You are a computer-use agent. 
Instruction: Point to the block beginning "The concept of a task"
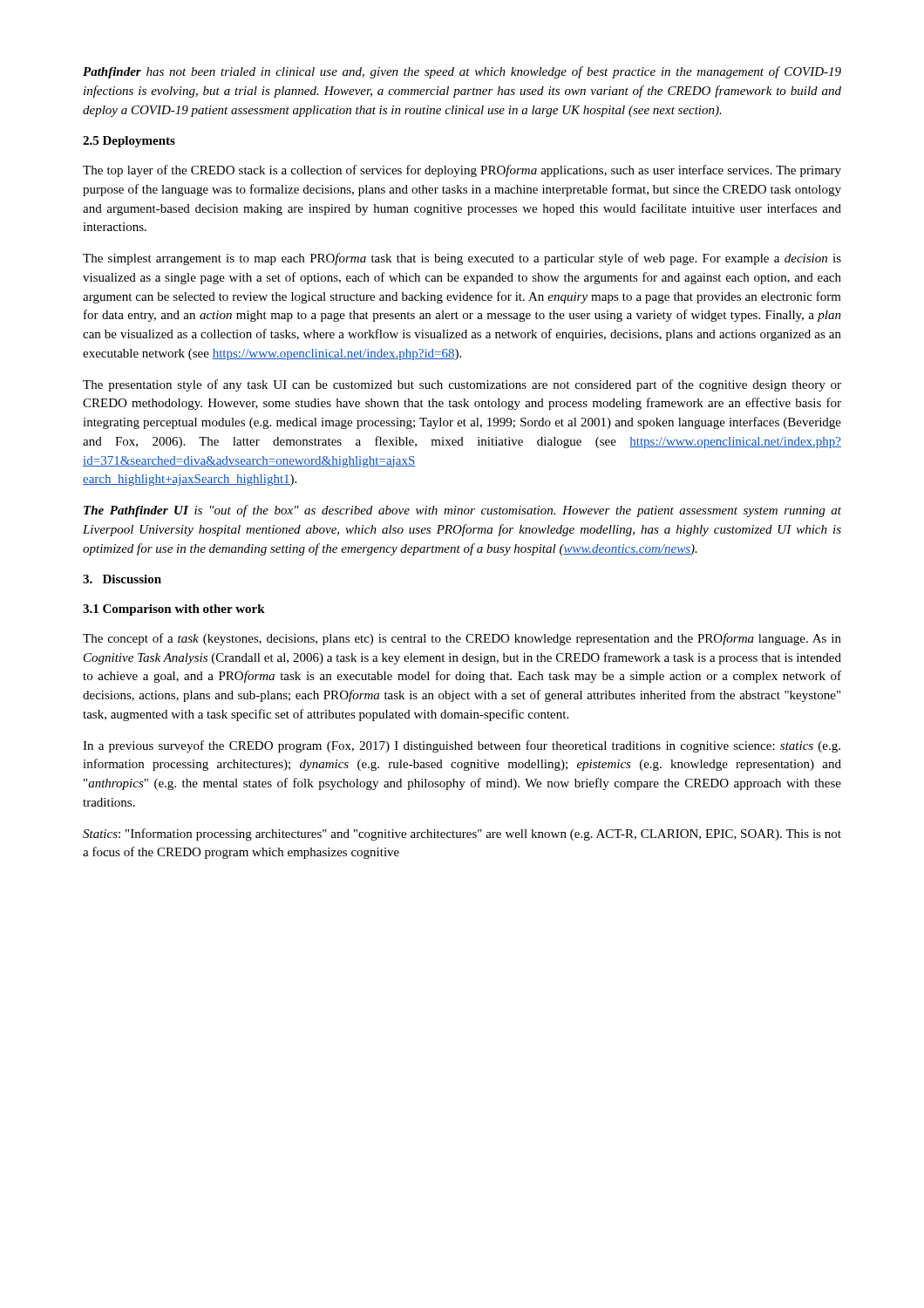462,677
